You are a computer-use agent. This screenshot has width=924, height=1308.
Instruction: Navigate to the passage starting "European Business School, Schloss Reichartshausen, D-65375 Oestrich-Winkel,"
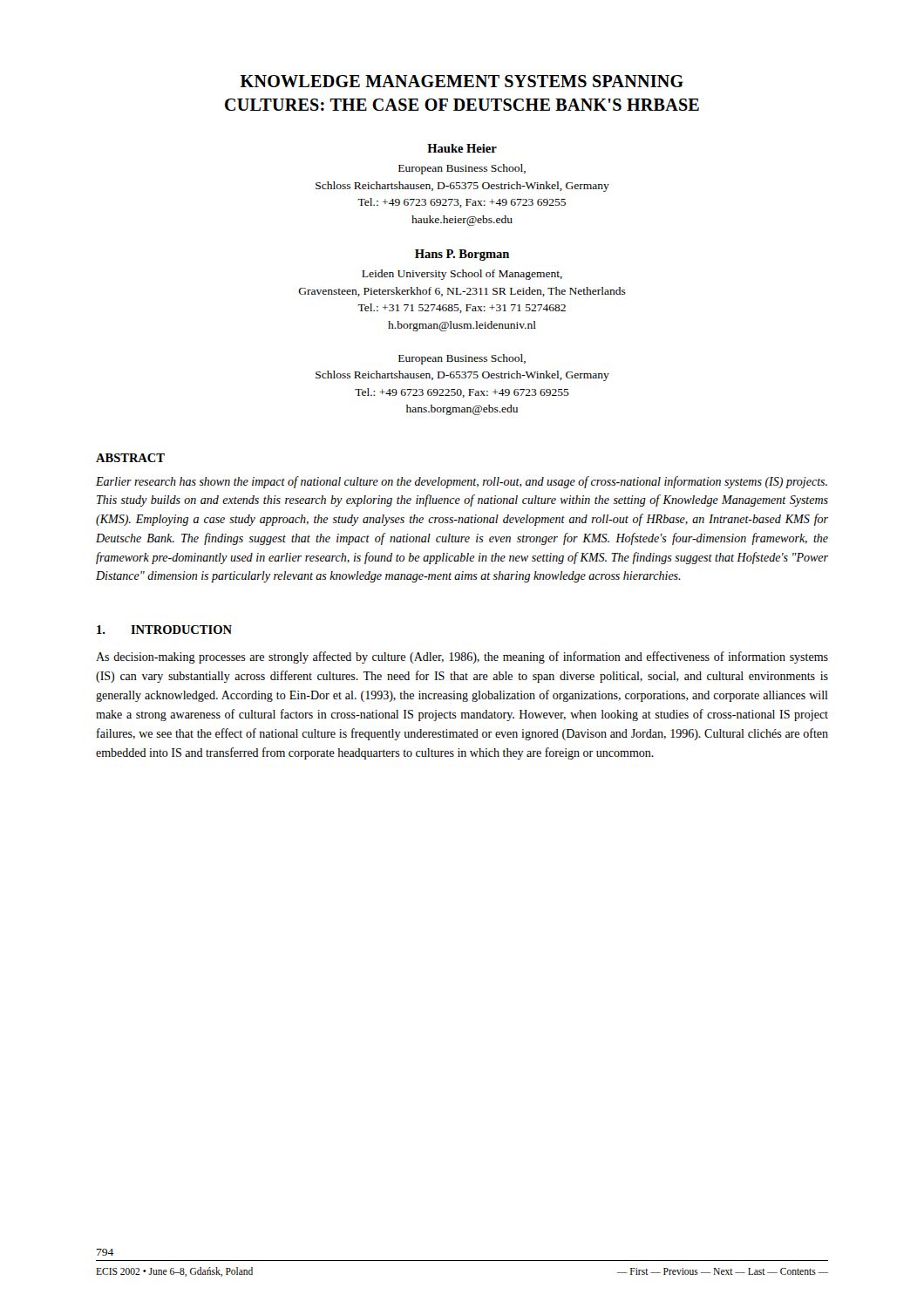(x=462, y=383)
